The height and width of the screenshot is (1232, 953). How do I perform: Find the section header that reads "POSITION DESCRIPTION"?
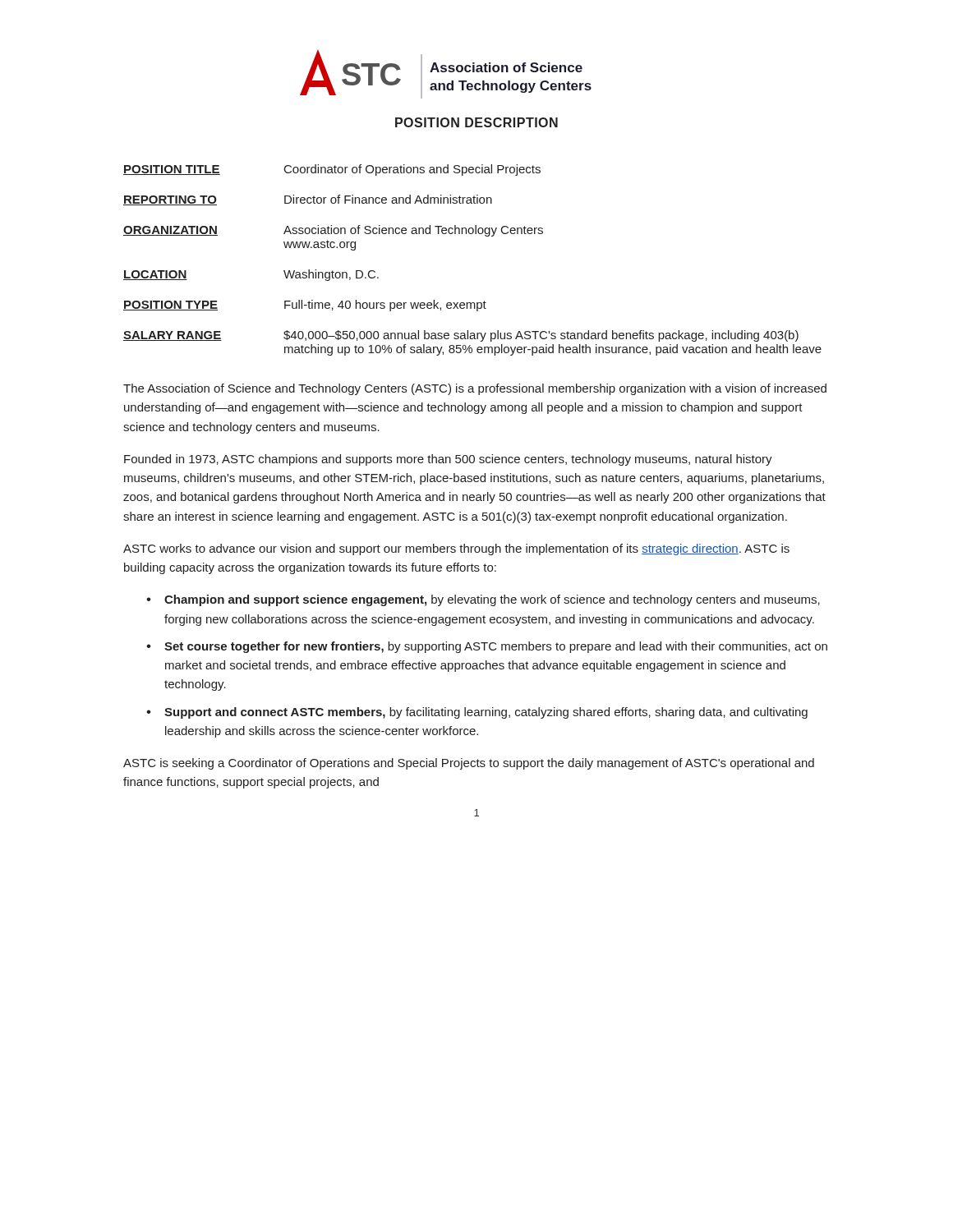476,123
